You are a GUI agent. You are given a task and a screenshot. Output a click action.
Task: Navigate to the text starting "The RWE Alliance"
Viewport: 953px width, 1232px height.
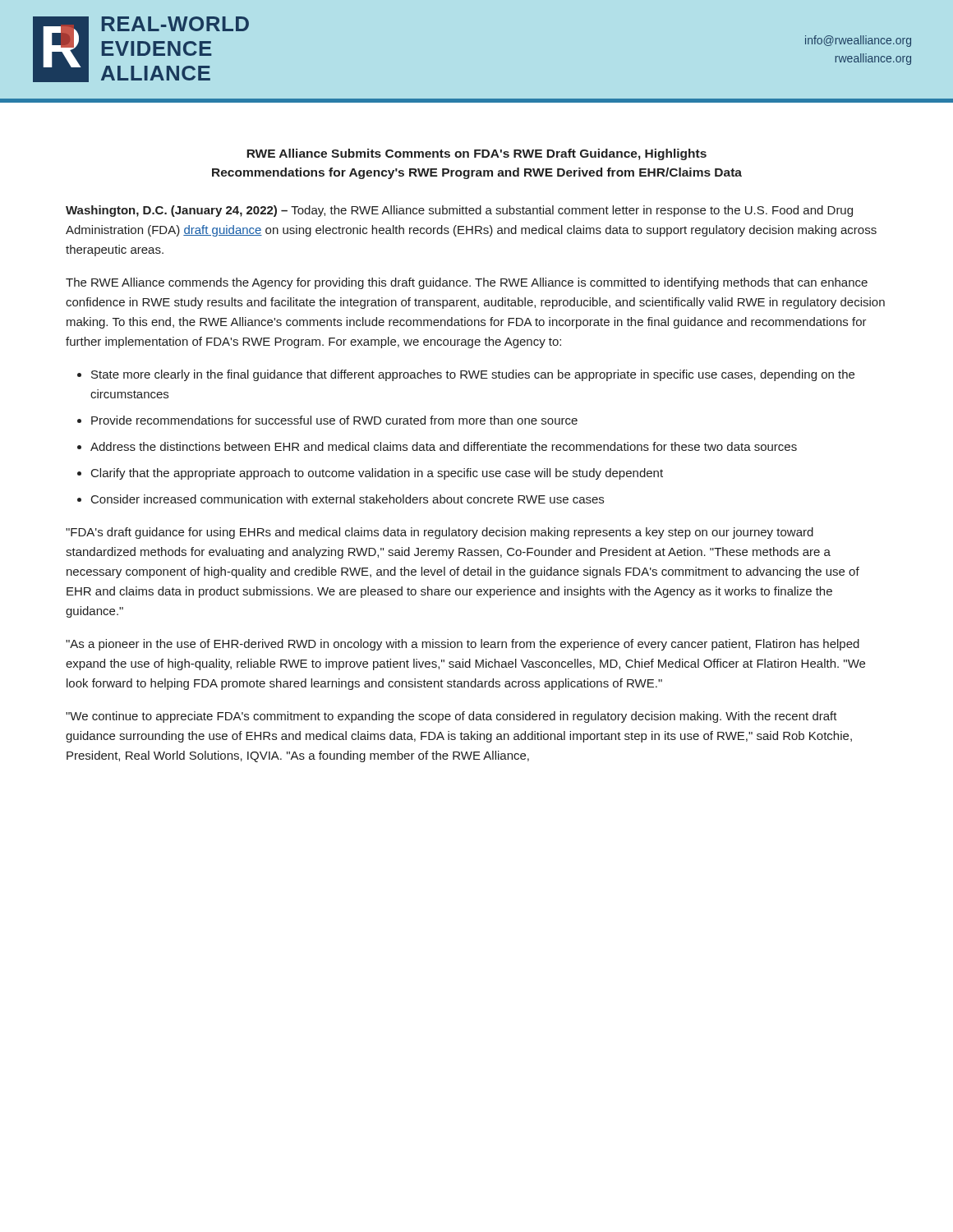coord(475,311)
